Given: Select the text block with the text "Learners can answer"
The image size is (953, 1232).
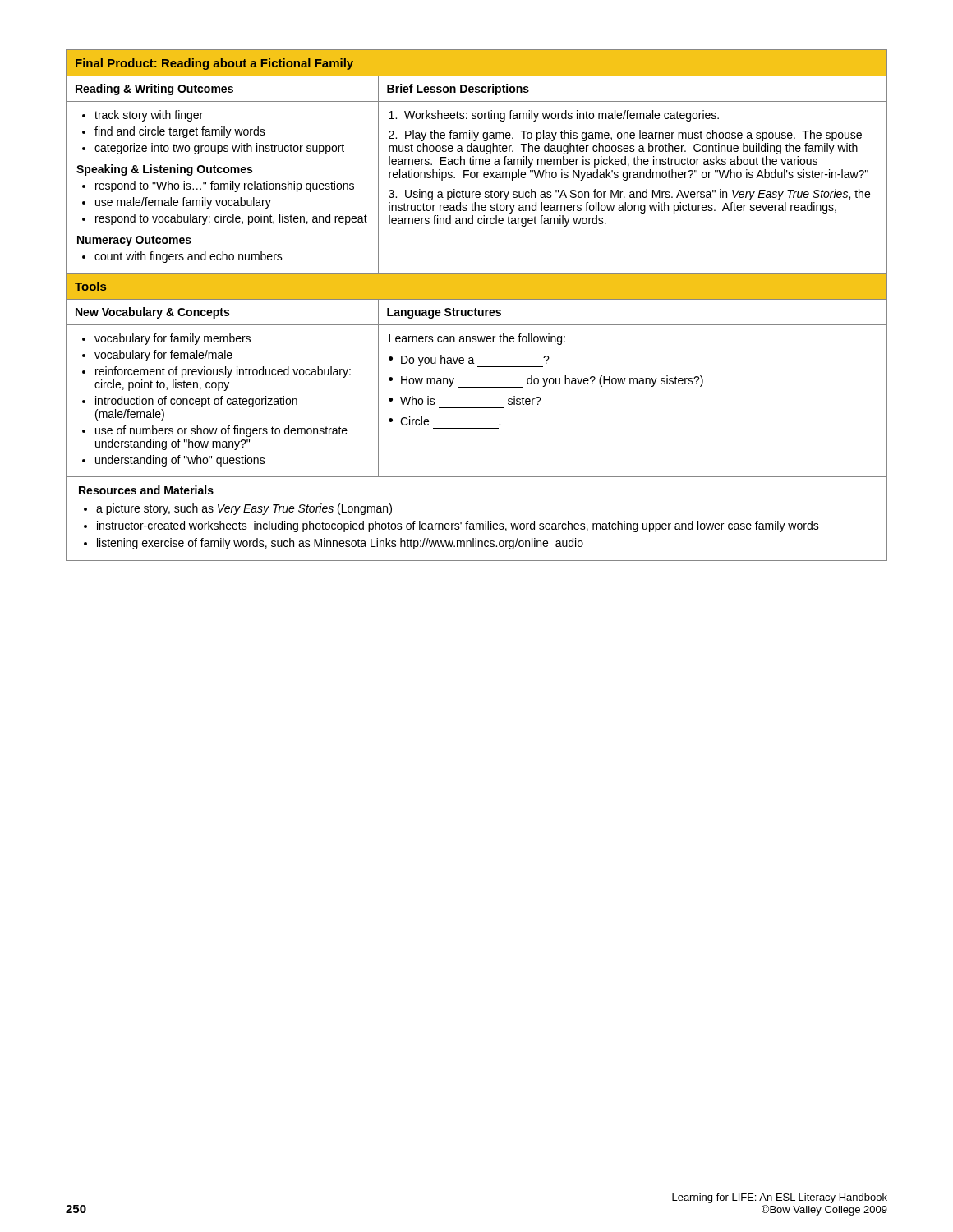Looking at the screenshot, I should (x=632, y=380).
